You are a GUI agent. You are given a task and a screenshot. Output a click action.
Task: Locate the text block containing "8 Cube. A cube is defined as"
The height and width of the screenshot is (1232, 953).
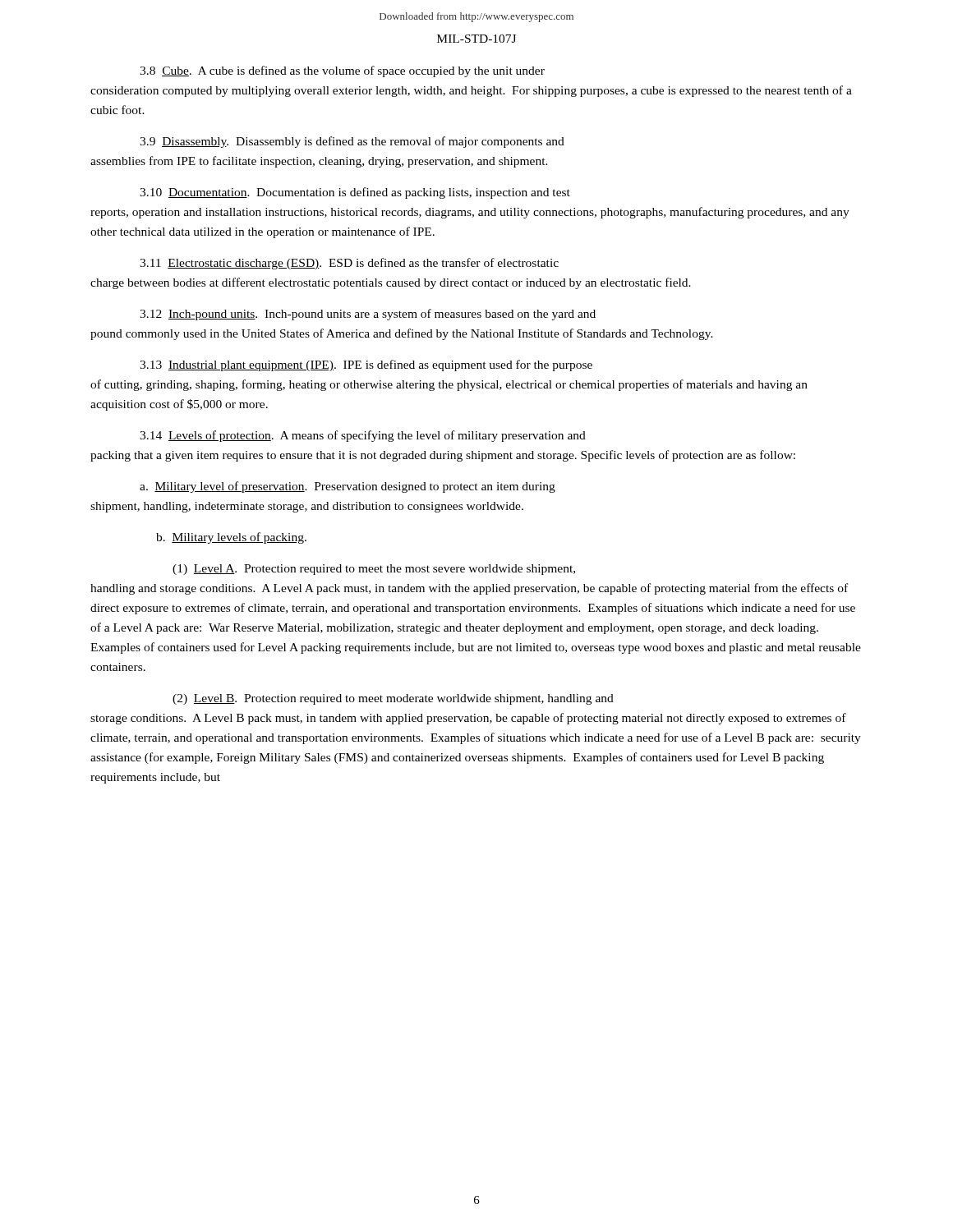476,89
